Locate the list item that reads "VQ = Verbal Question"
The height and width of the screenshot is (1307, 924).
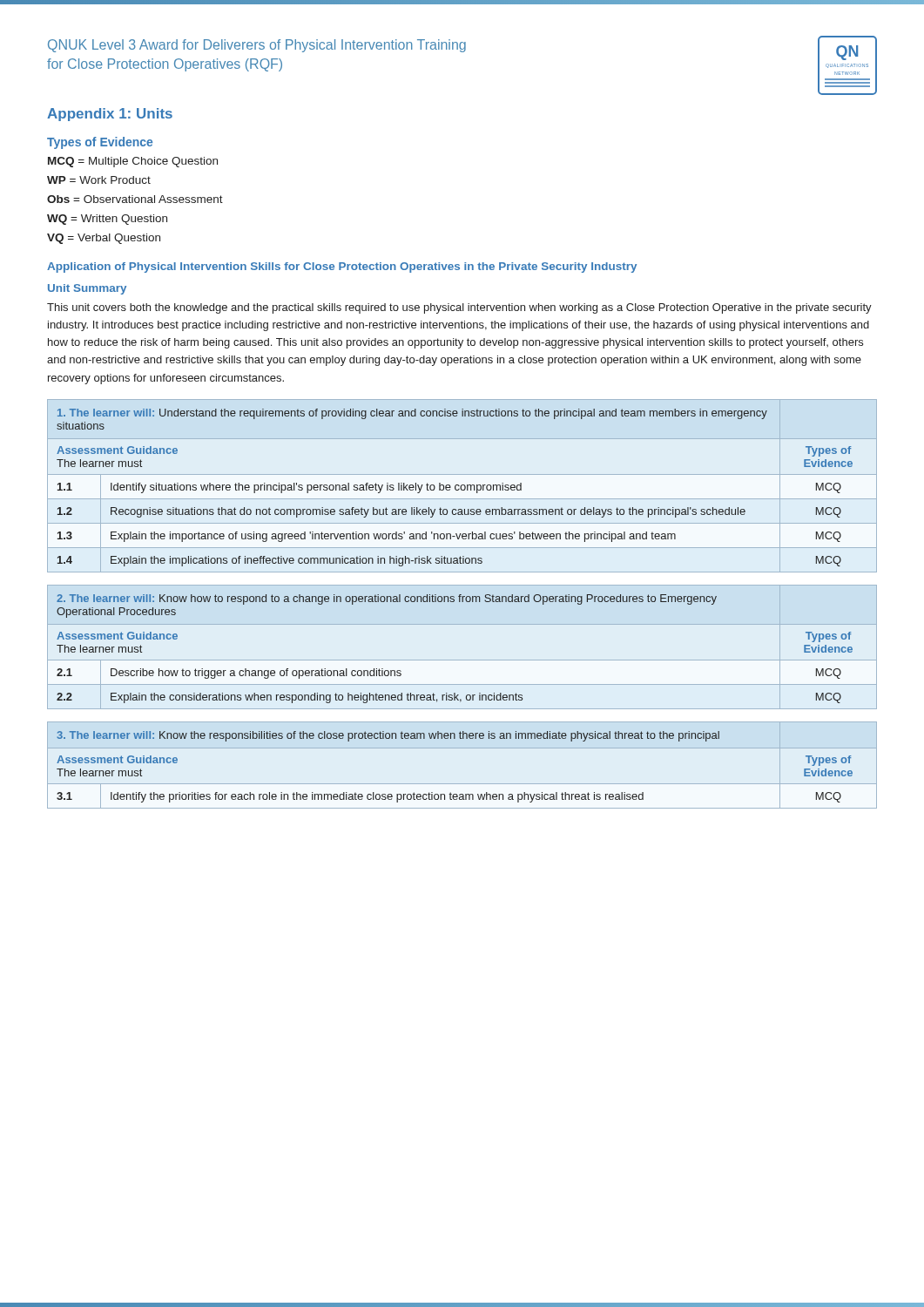coord(104,237)
